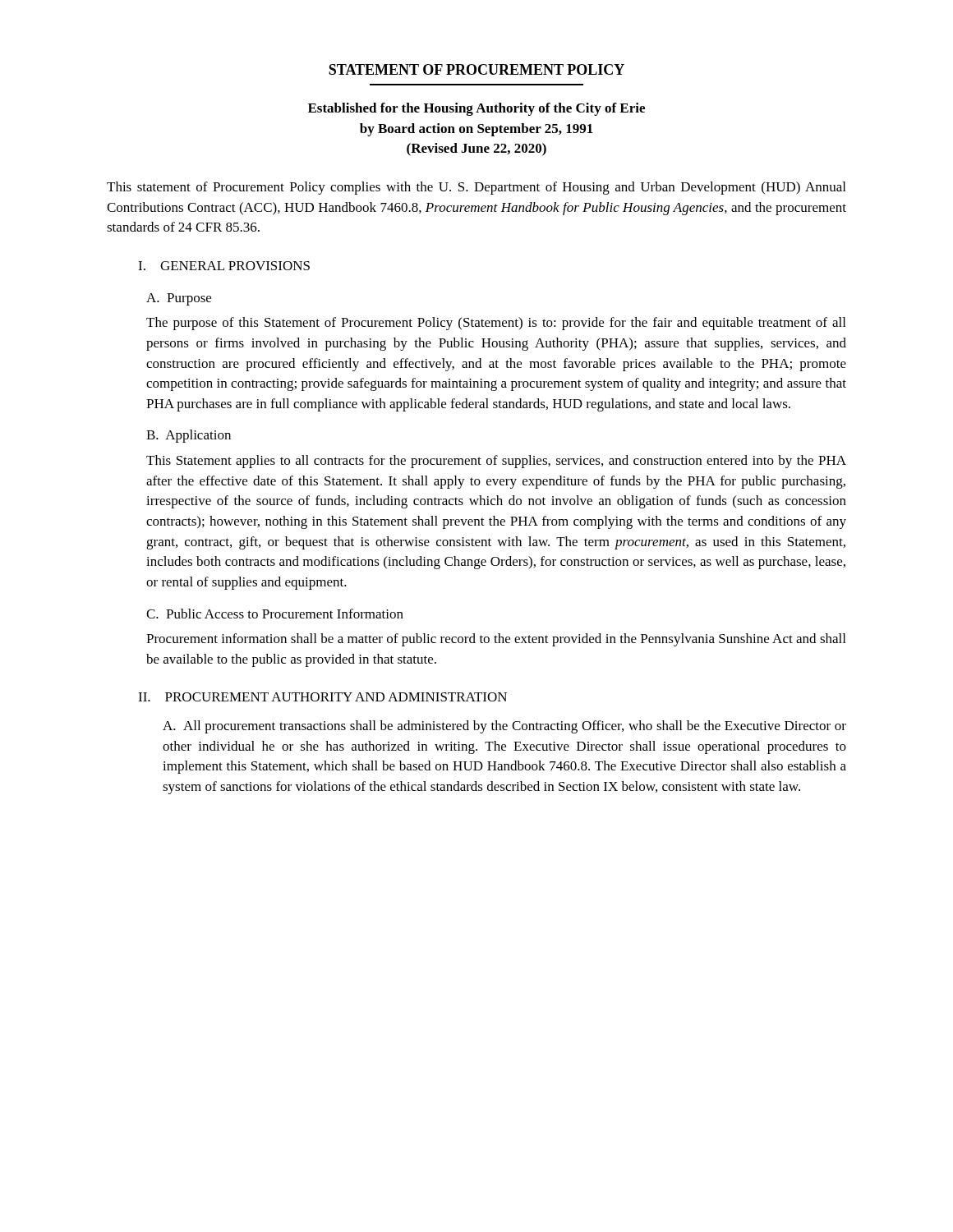
Task: Click on the block starting "This statement of Procurement"
Action: 476,207
